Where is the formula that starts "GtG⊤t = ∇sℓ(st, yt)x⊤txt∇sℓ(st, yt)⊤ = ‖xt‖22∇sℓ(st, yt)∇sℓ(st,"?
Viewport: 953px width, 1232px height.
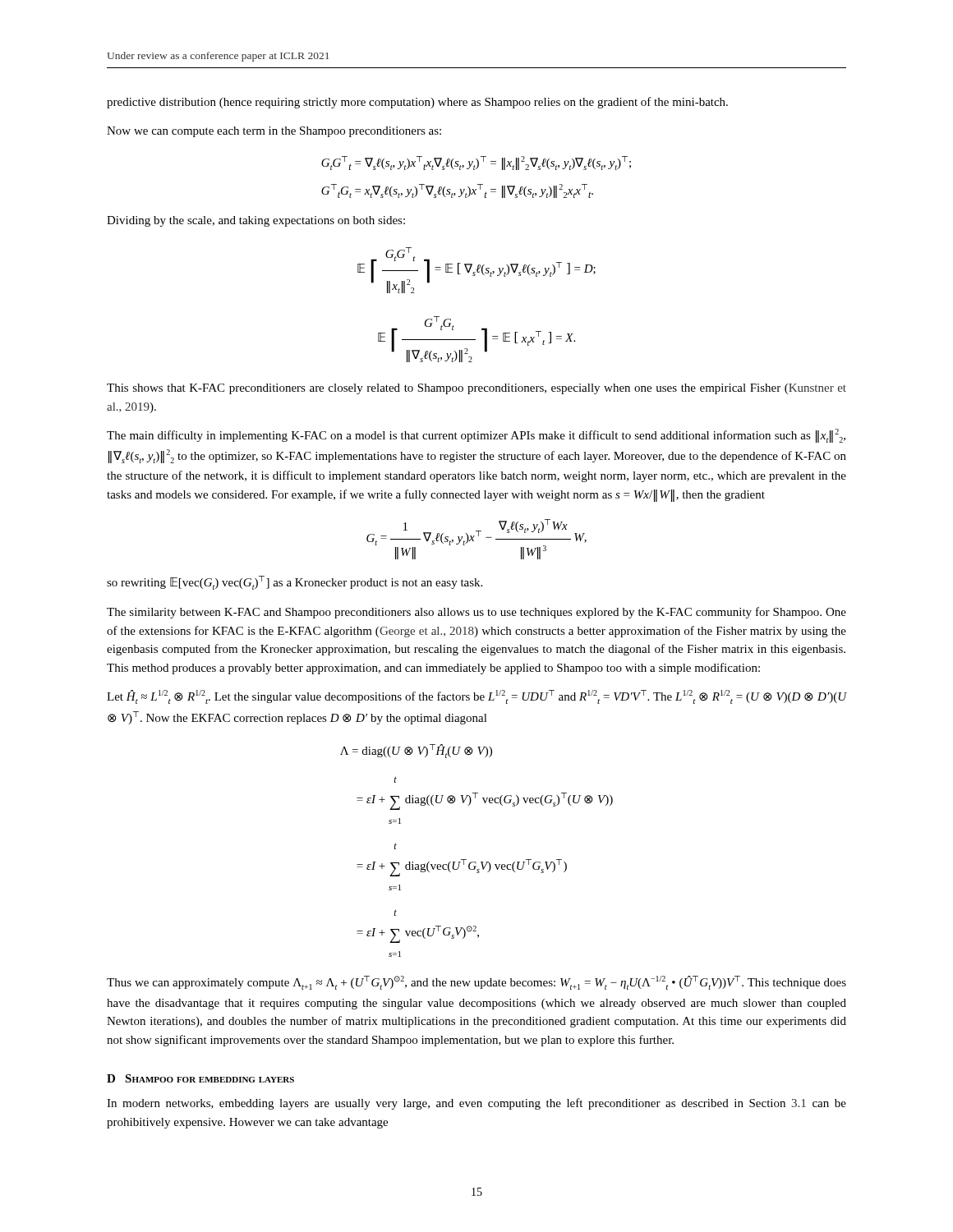pyautogui.click(x=476, y=178)
